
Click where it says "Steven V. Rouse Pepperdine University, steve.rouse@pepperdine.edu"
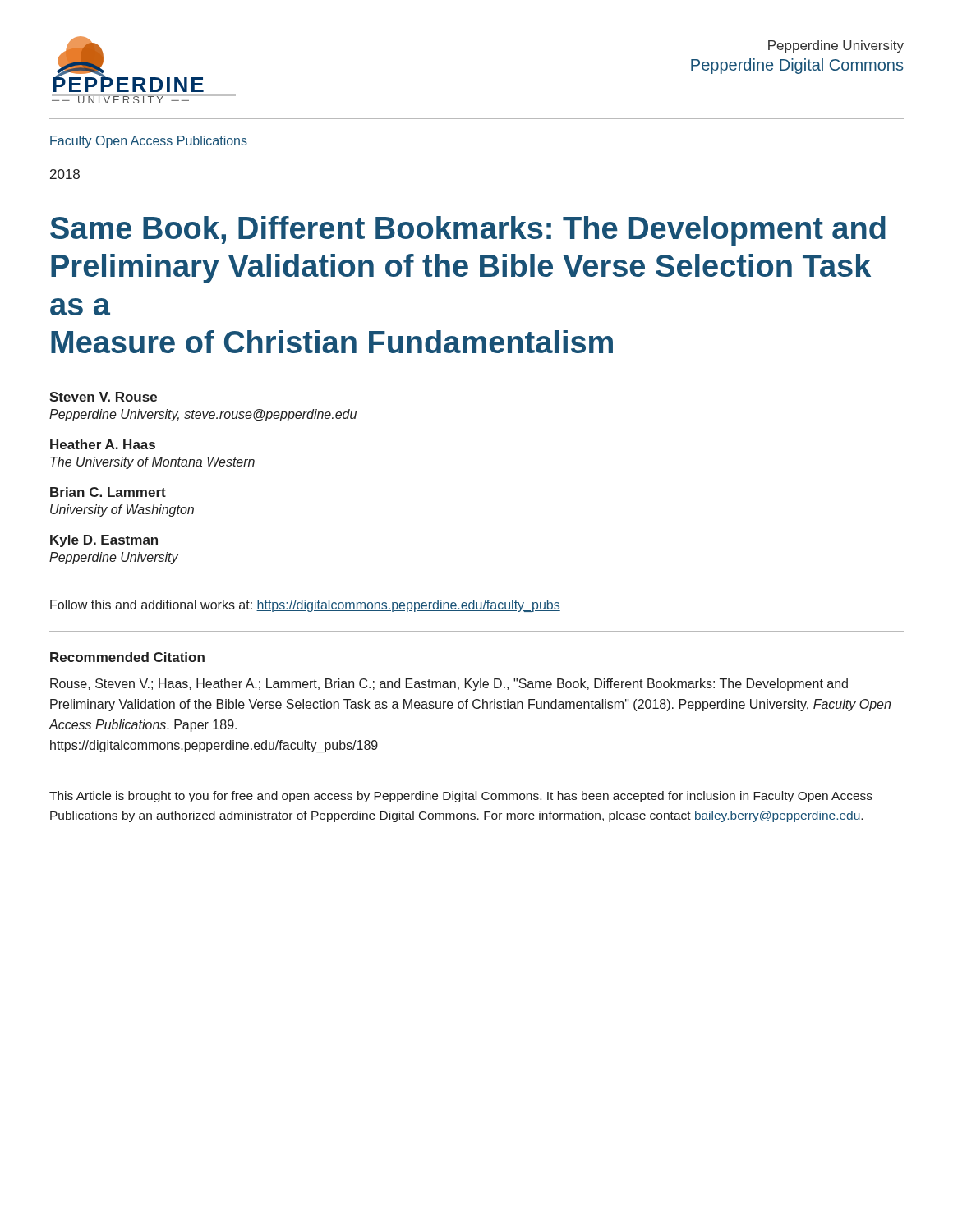point(103,397)
